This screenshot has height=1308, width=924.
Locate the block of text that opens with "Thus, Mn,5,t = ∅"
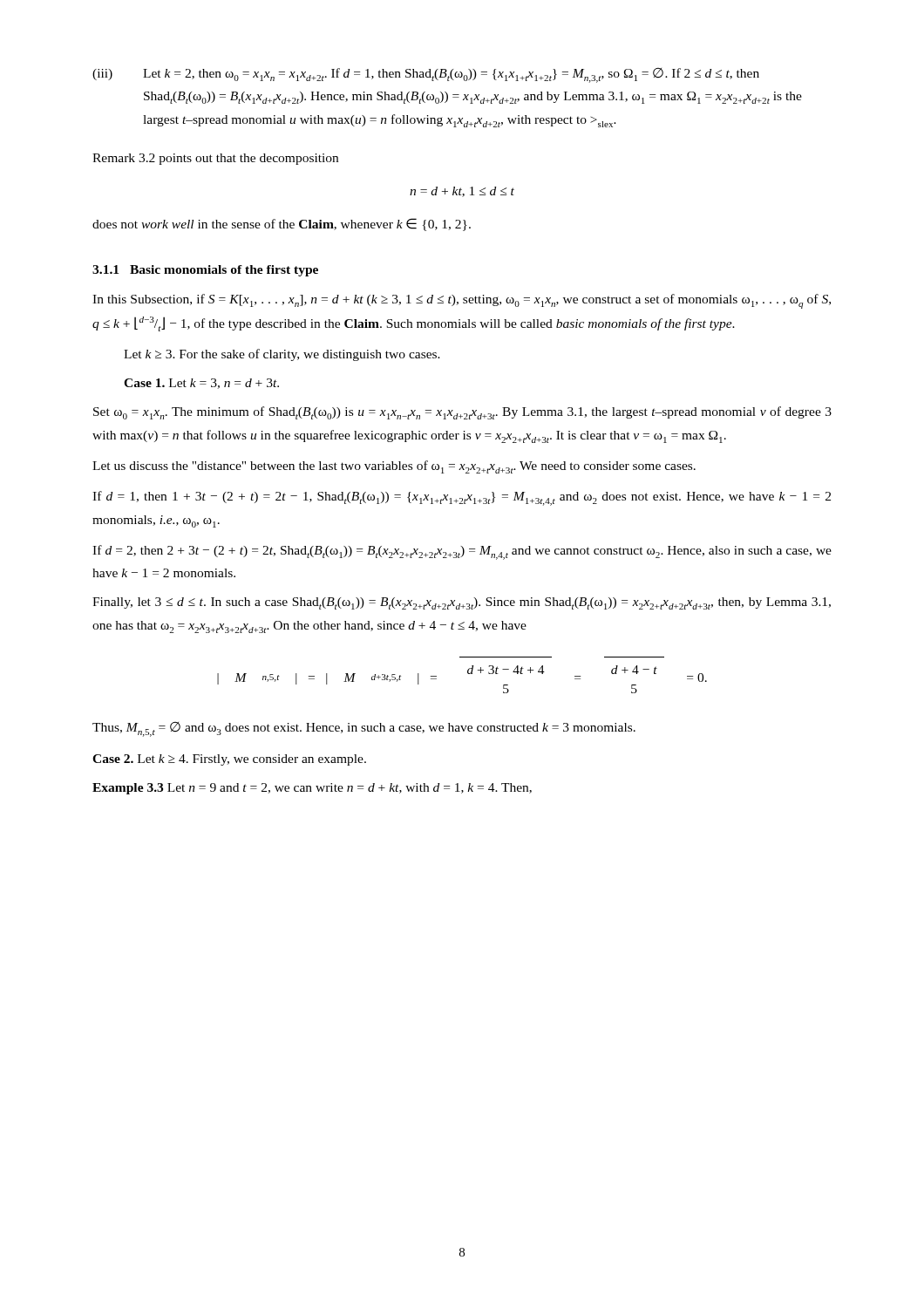[x=364, y=729]
